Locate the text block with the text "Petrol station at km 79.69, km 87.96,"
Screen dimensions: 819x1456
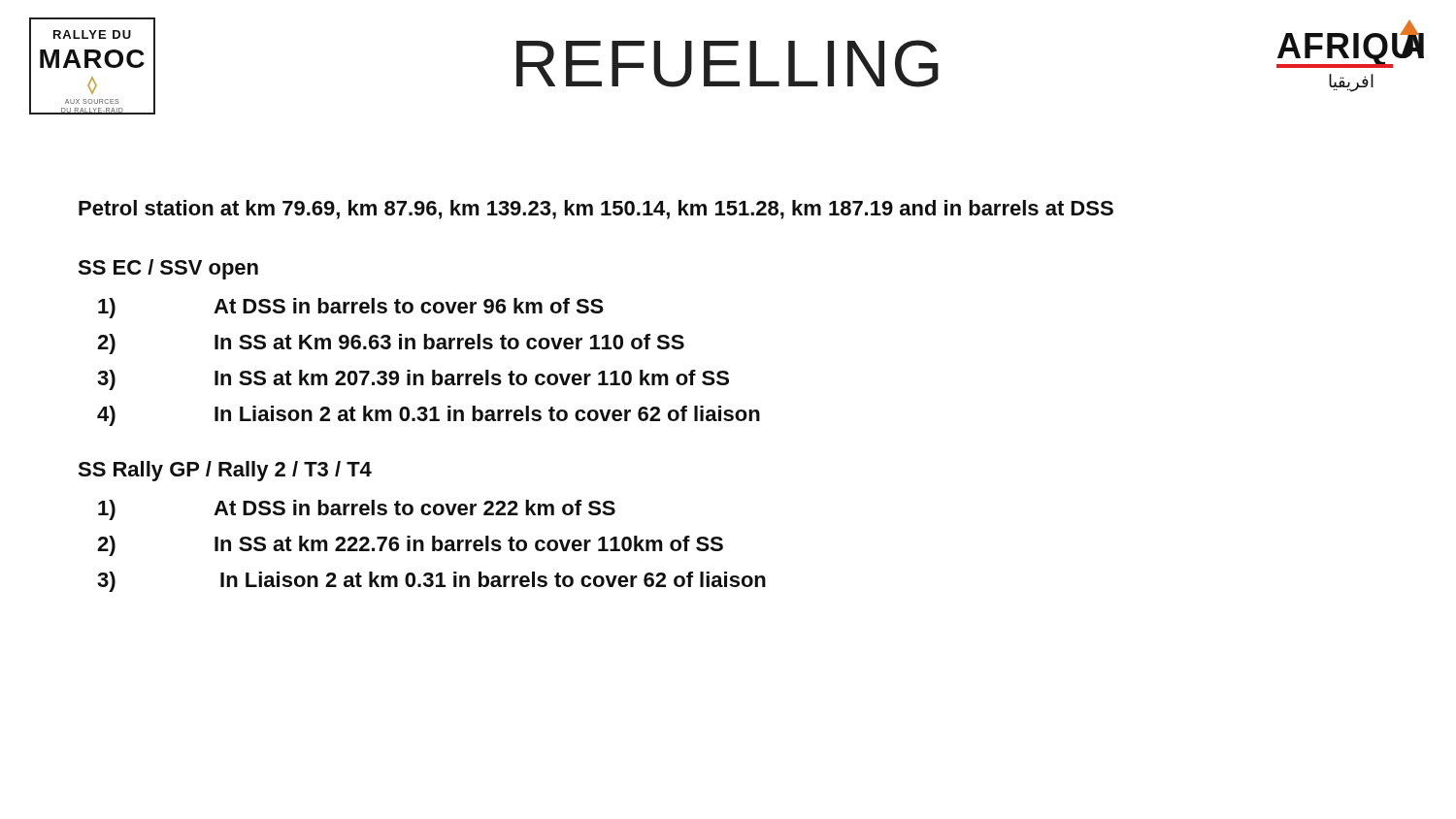(x=596, y=208)
